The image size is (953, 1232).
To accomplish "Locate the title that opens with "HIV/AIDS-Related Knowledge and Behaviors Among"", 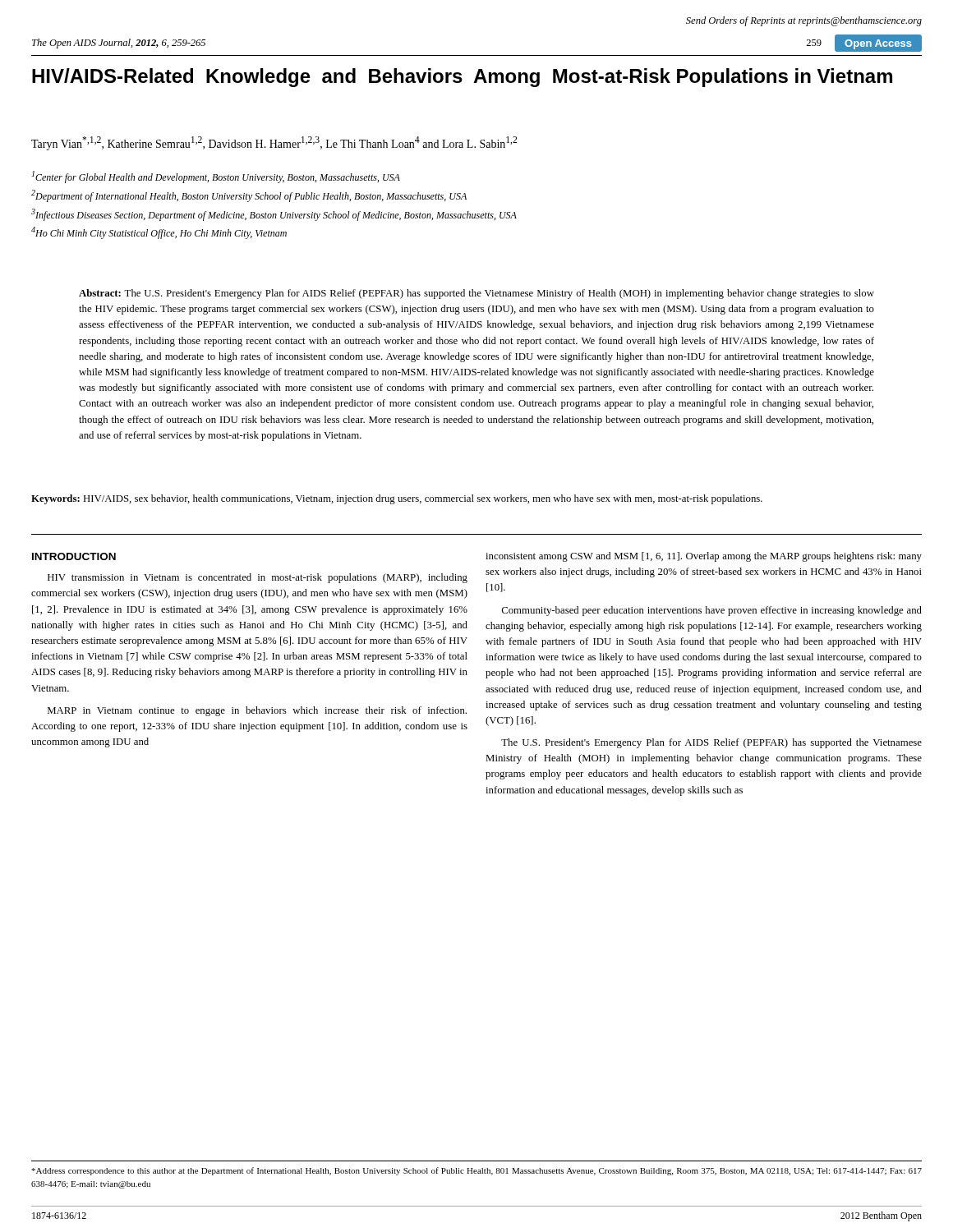I will coord(462,76).
